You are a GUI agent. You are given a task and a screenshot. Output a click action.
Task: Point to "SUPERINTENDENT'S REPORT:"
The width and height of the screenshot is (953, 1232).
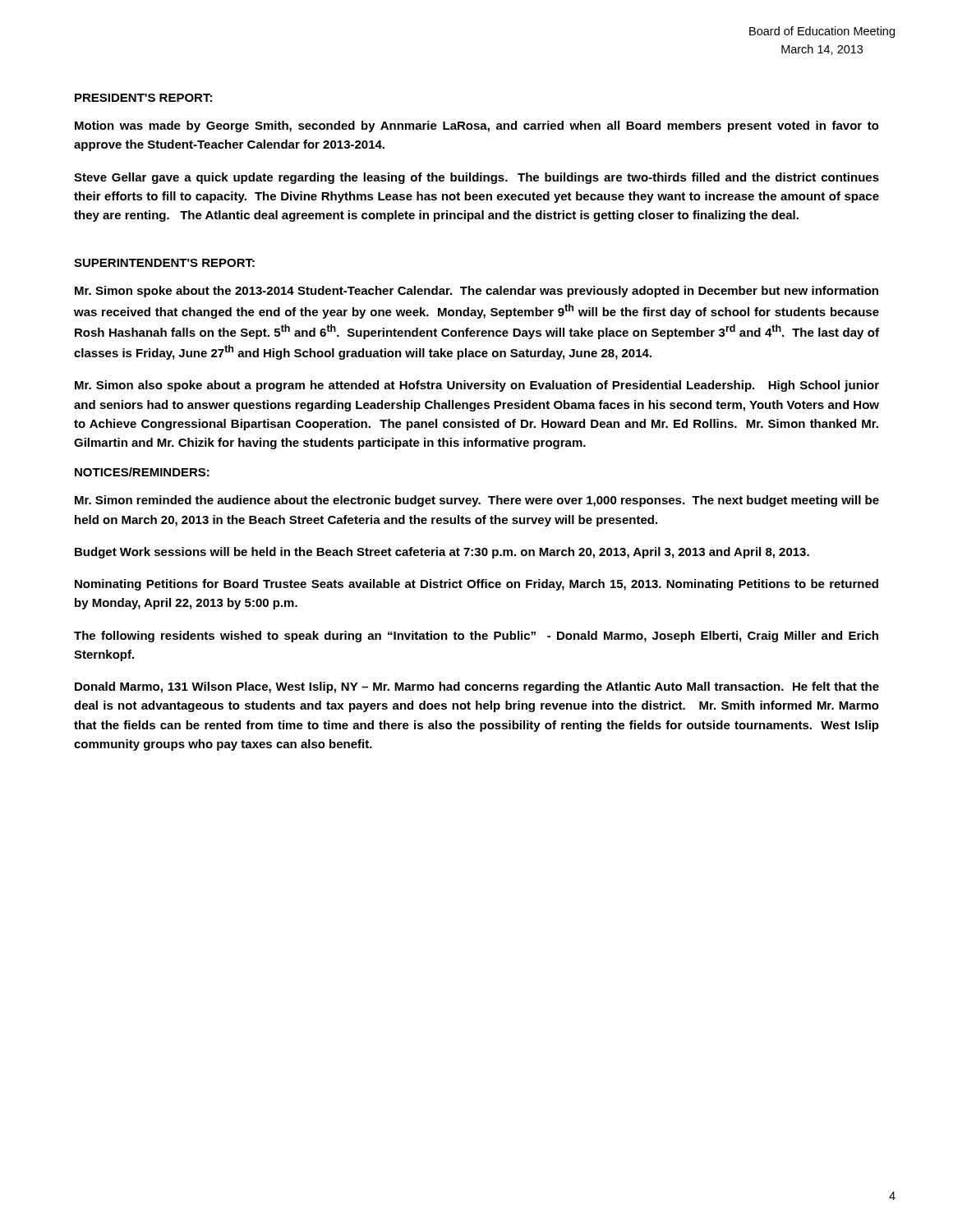click(165, 263)
